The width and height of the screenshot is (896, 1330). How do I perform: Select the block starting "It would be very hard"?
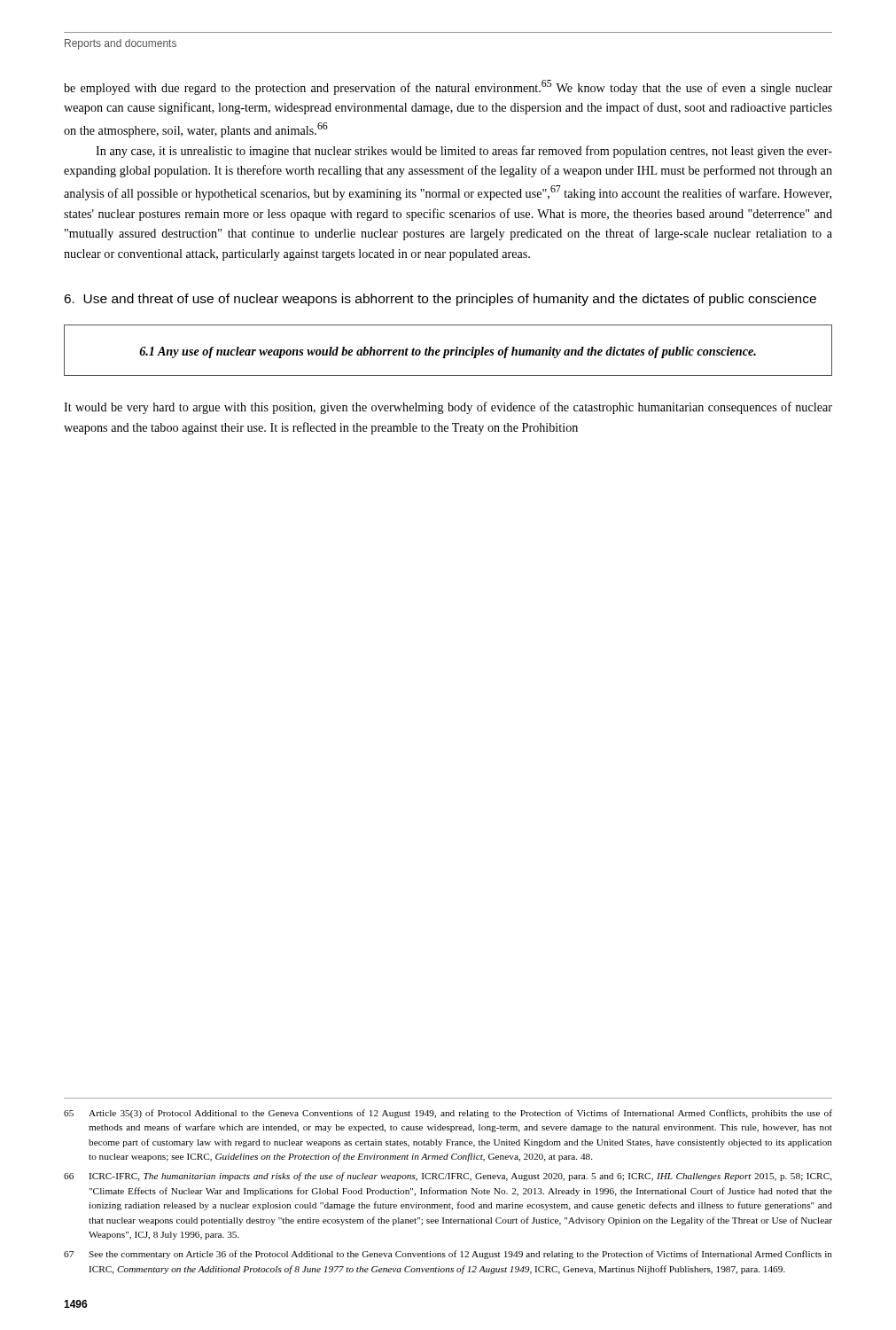point(448,418)
